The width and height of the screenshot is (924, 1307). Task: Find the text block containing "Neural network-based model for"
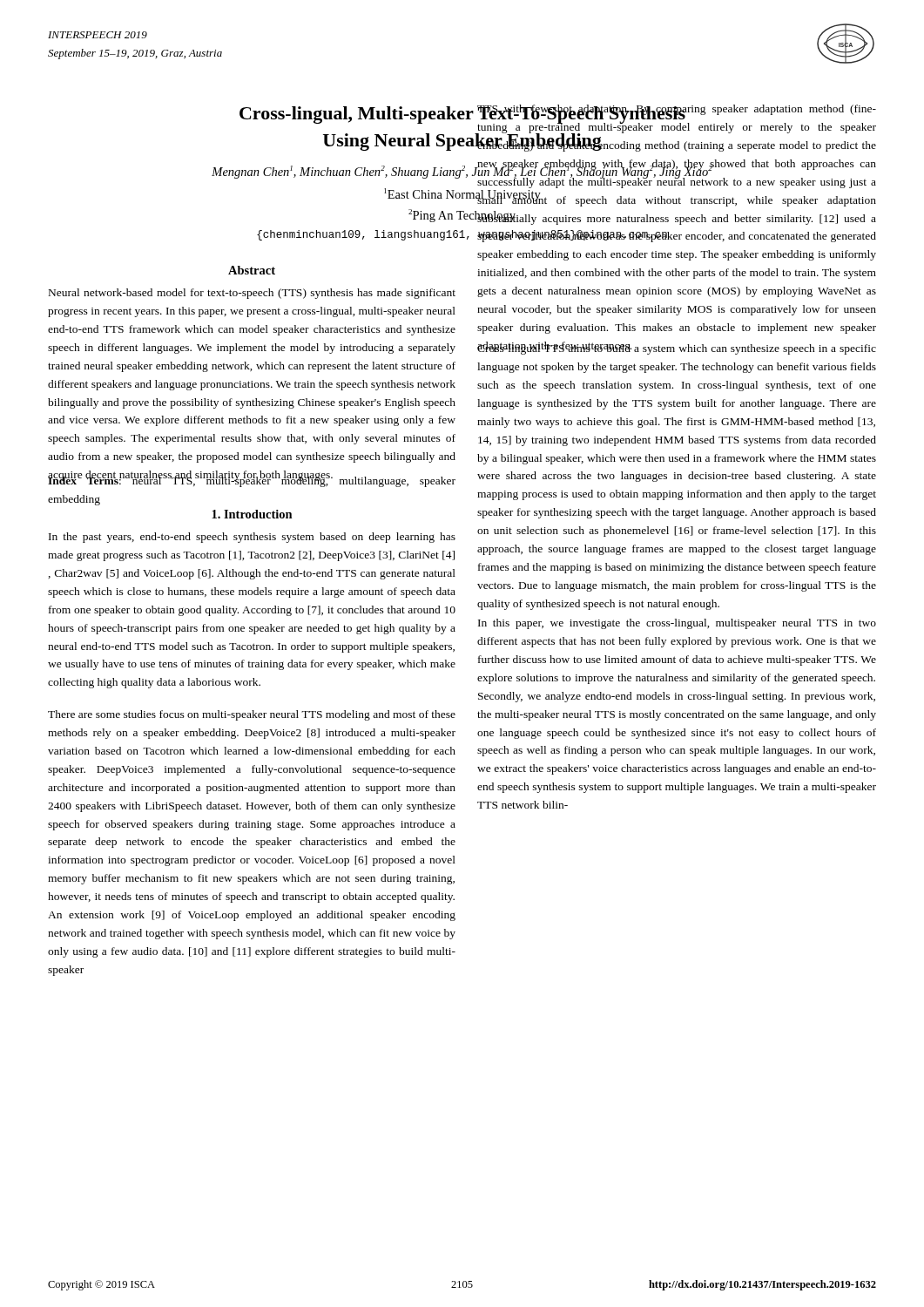pyautogui.click(x=252, y=383)
